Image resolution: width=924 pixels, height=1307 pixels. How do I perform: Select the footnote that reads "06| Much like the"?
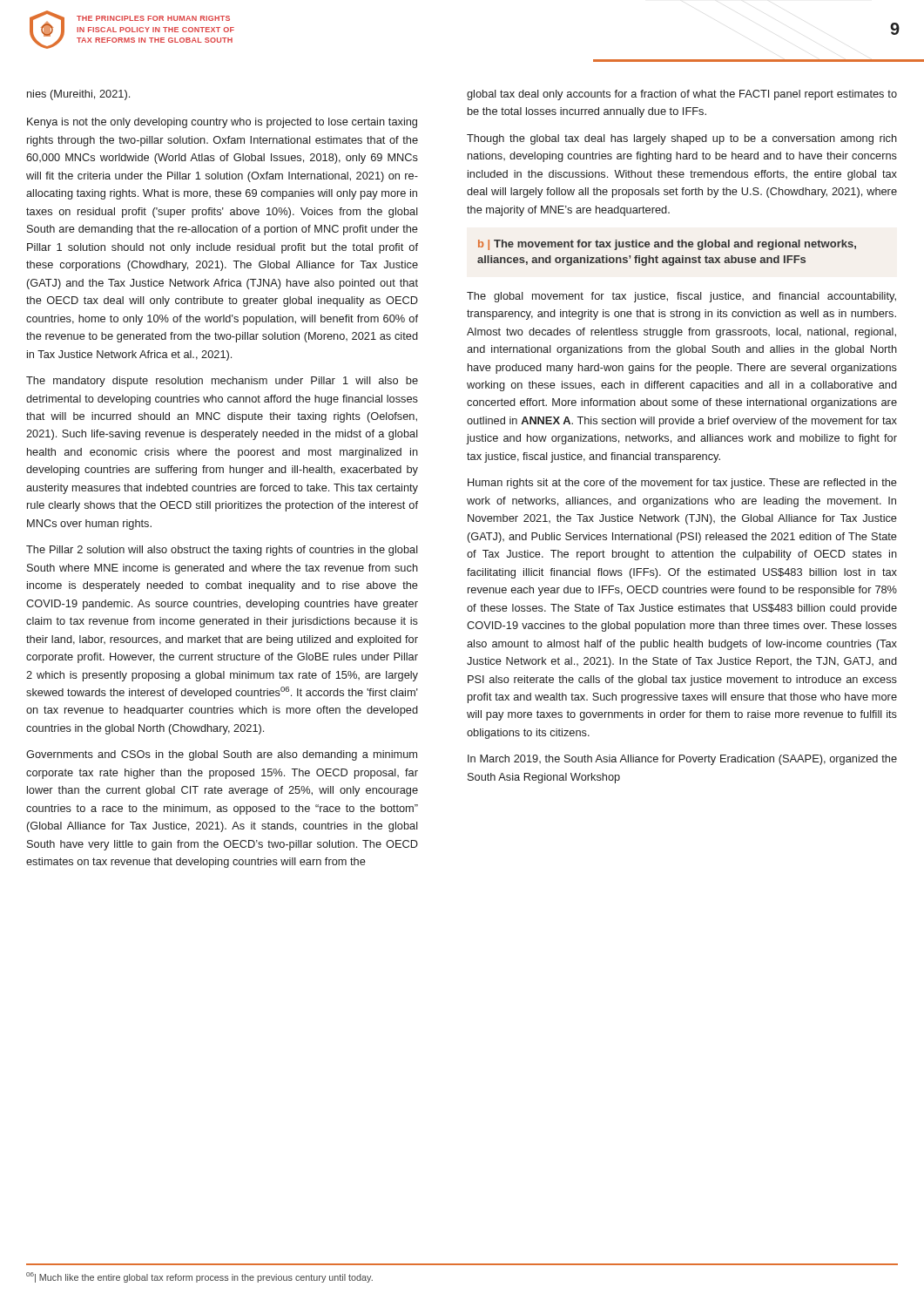200,1277
